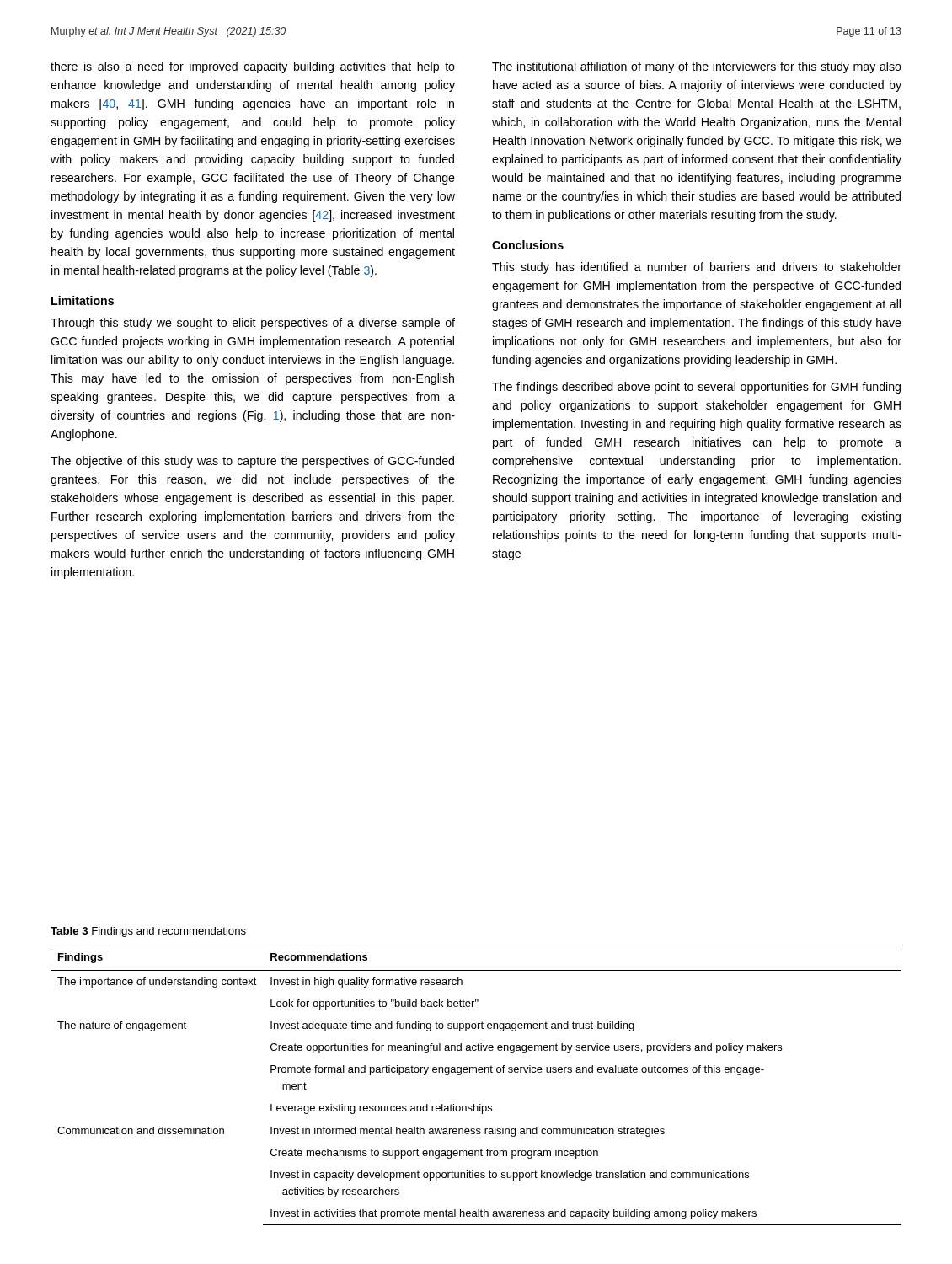
Task: Locate the text starting "Through this study we sought to elicit"
Action: pyautogui.click(x=253, y=447)
